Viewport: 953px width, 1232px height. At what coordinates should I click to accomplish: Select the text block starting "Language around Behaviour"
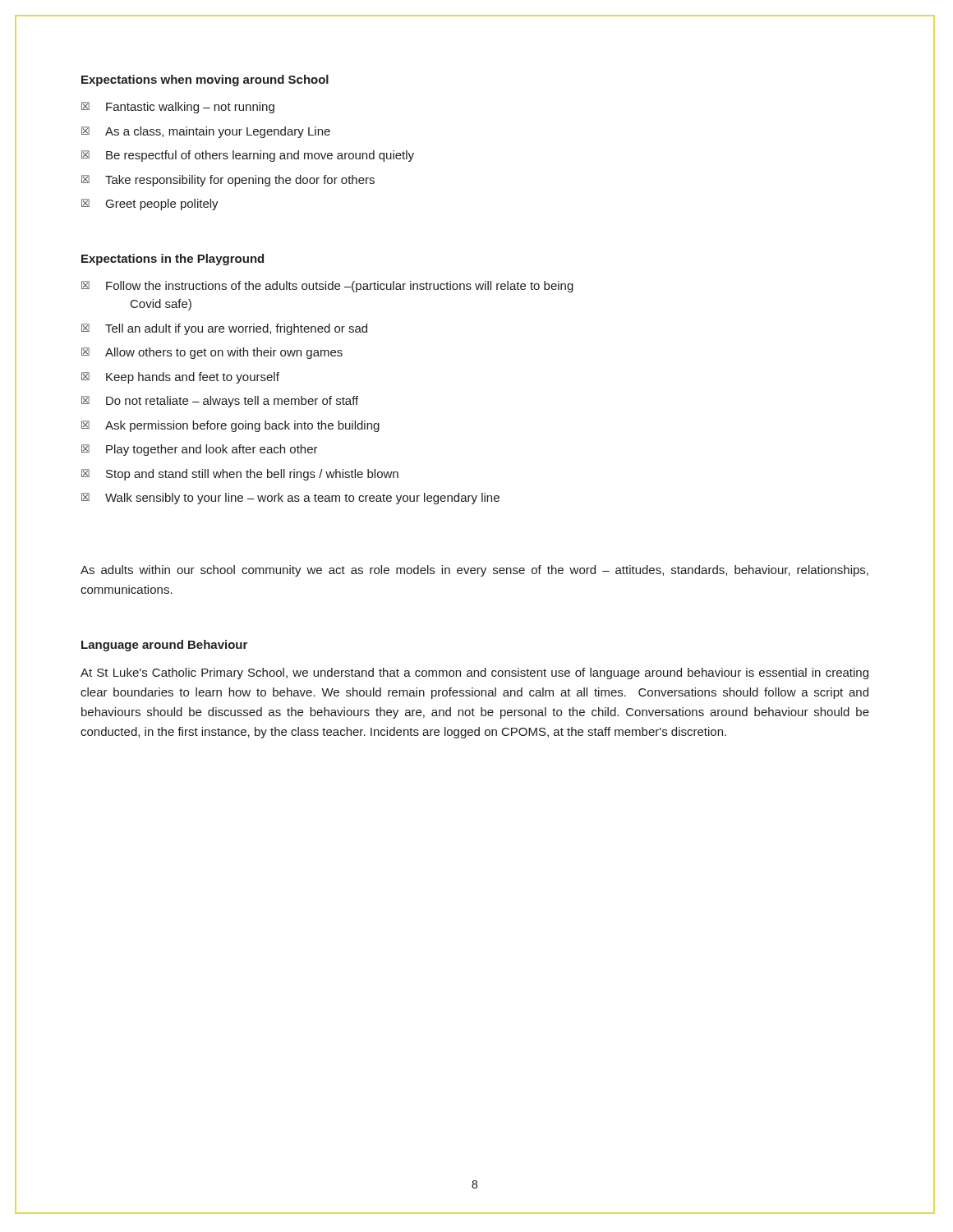tap(164, 644)
